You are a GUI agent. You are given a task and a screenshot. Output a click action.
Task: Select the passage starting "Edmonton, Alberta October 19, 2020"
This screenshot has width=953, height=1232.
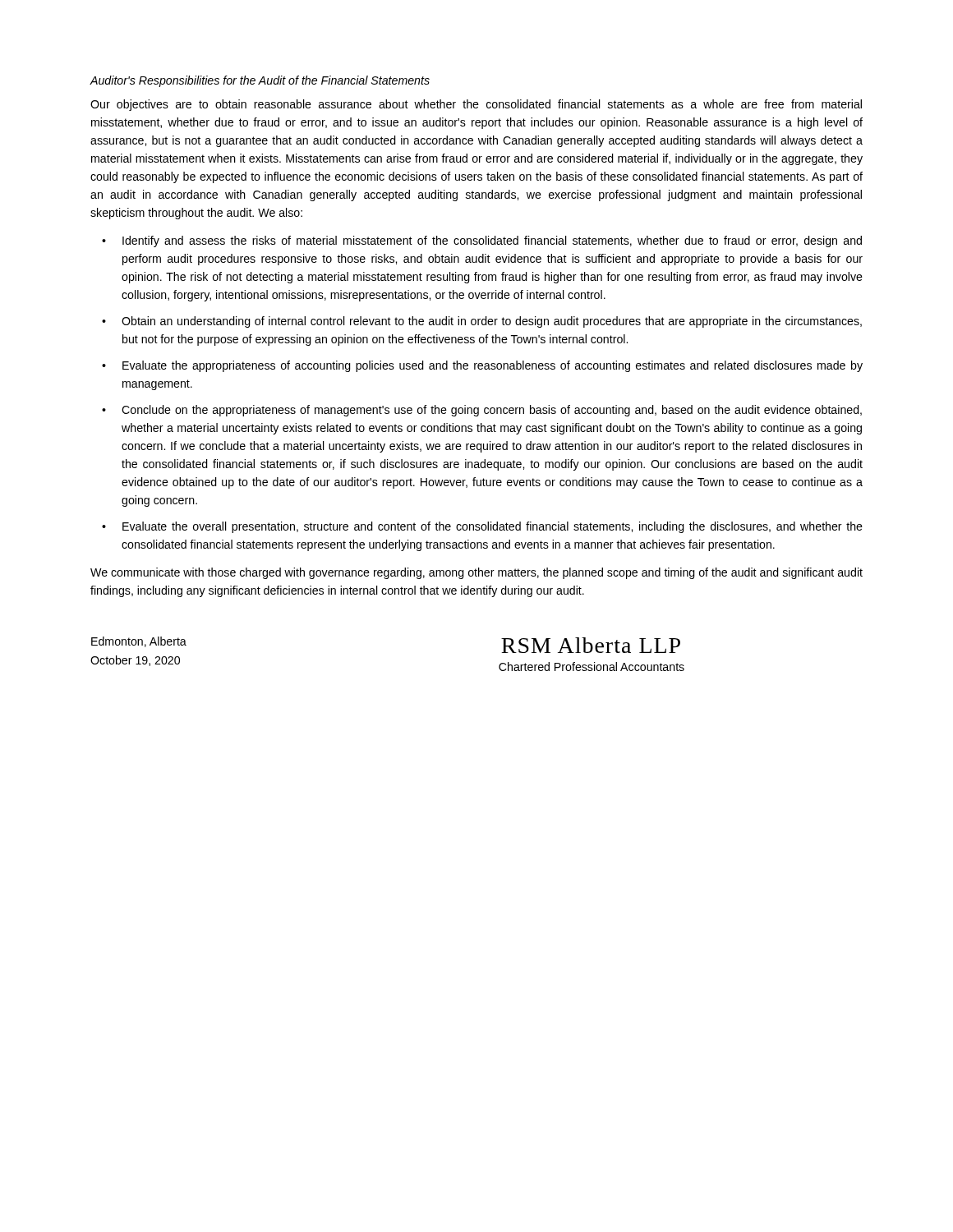pyautogui.click(x=138, y=651)
